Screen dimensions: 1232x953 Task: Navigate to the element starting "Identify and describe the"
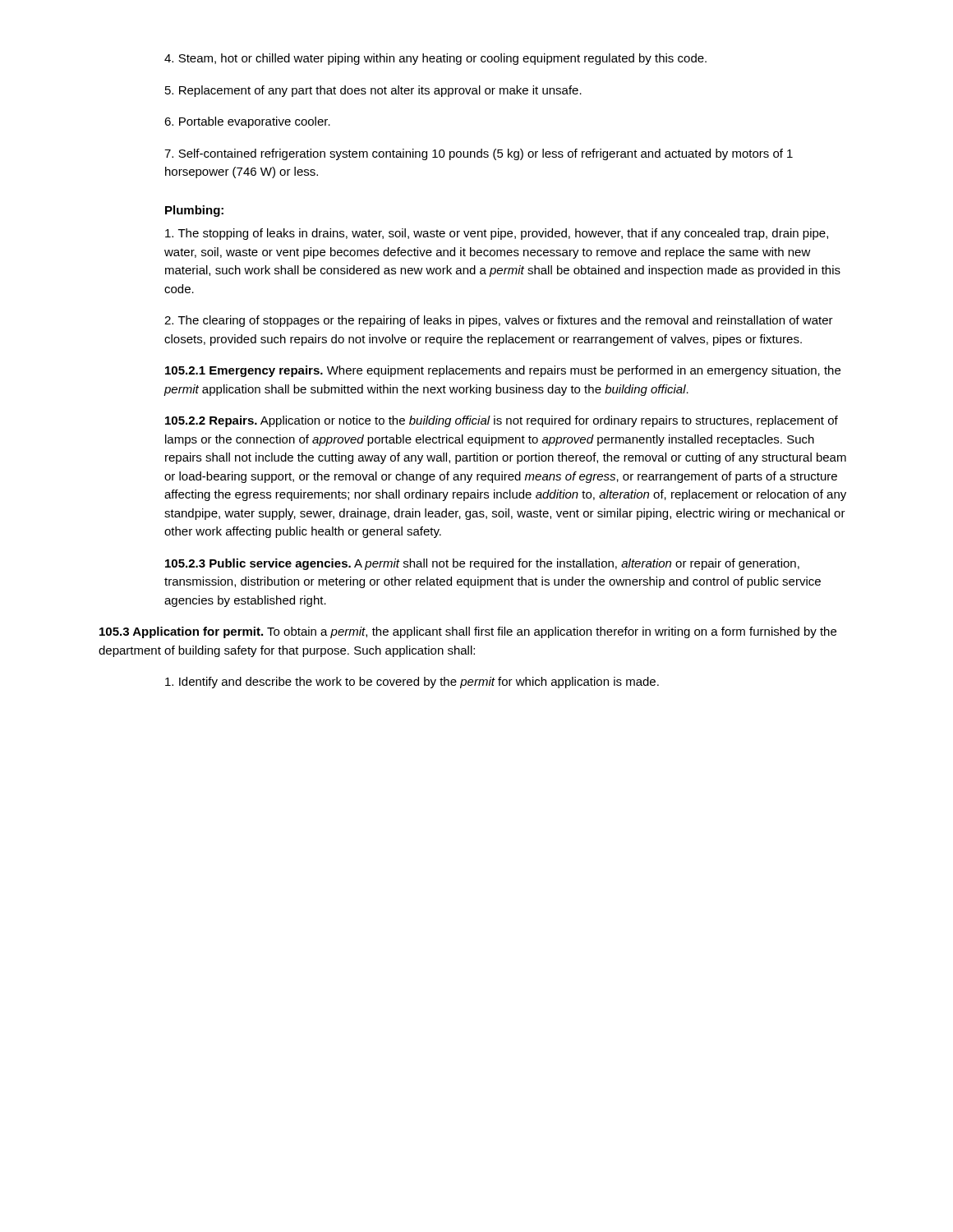pos(412,681)
